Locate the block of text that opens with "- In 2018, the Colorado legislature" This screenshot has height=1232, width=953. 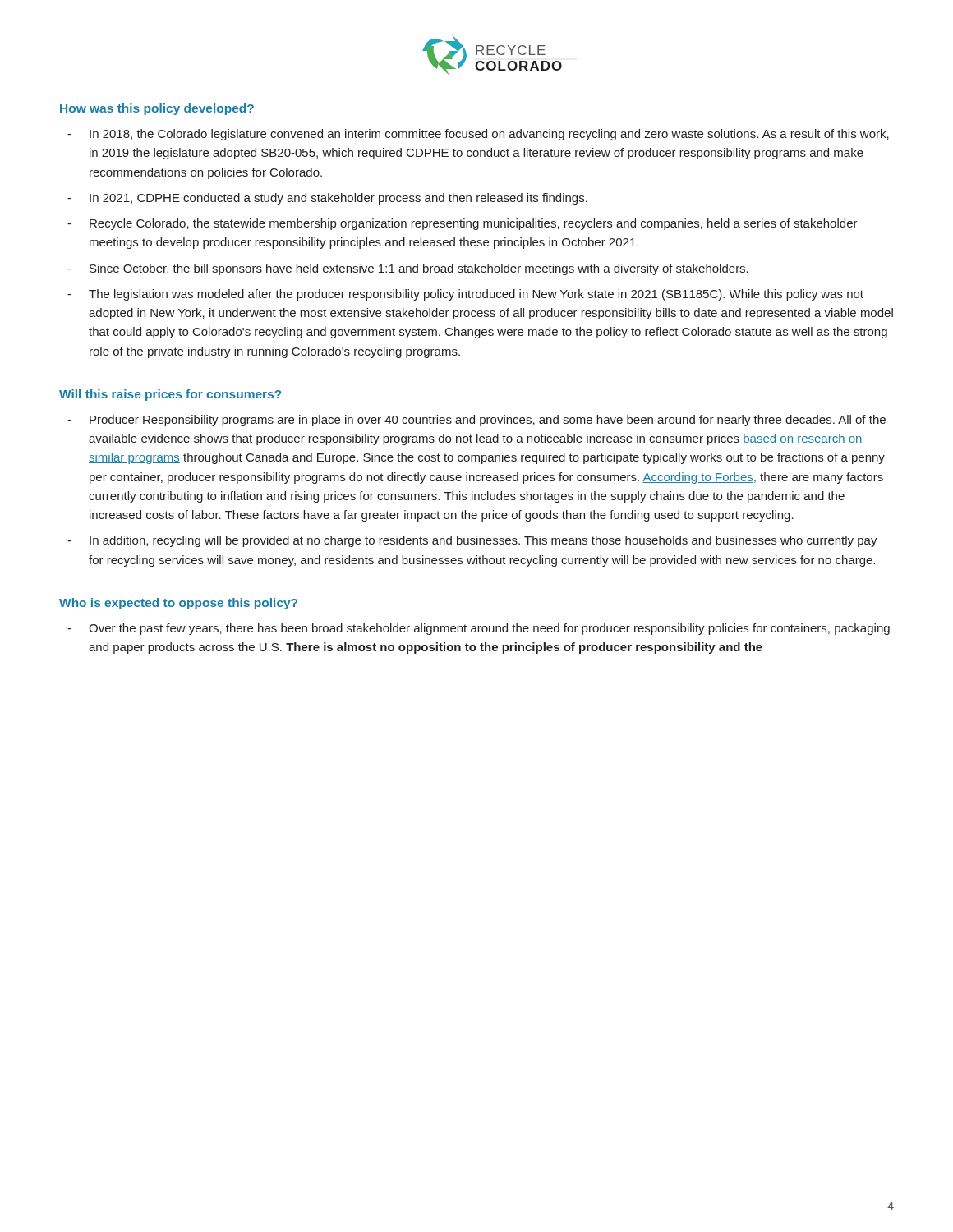[x=481, y=153]
